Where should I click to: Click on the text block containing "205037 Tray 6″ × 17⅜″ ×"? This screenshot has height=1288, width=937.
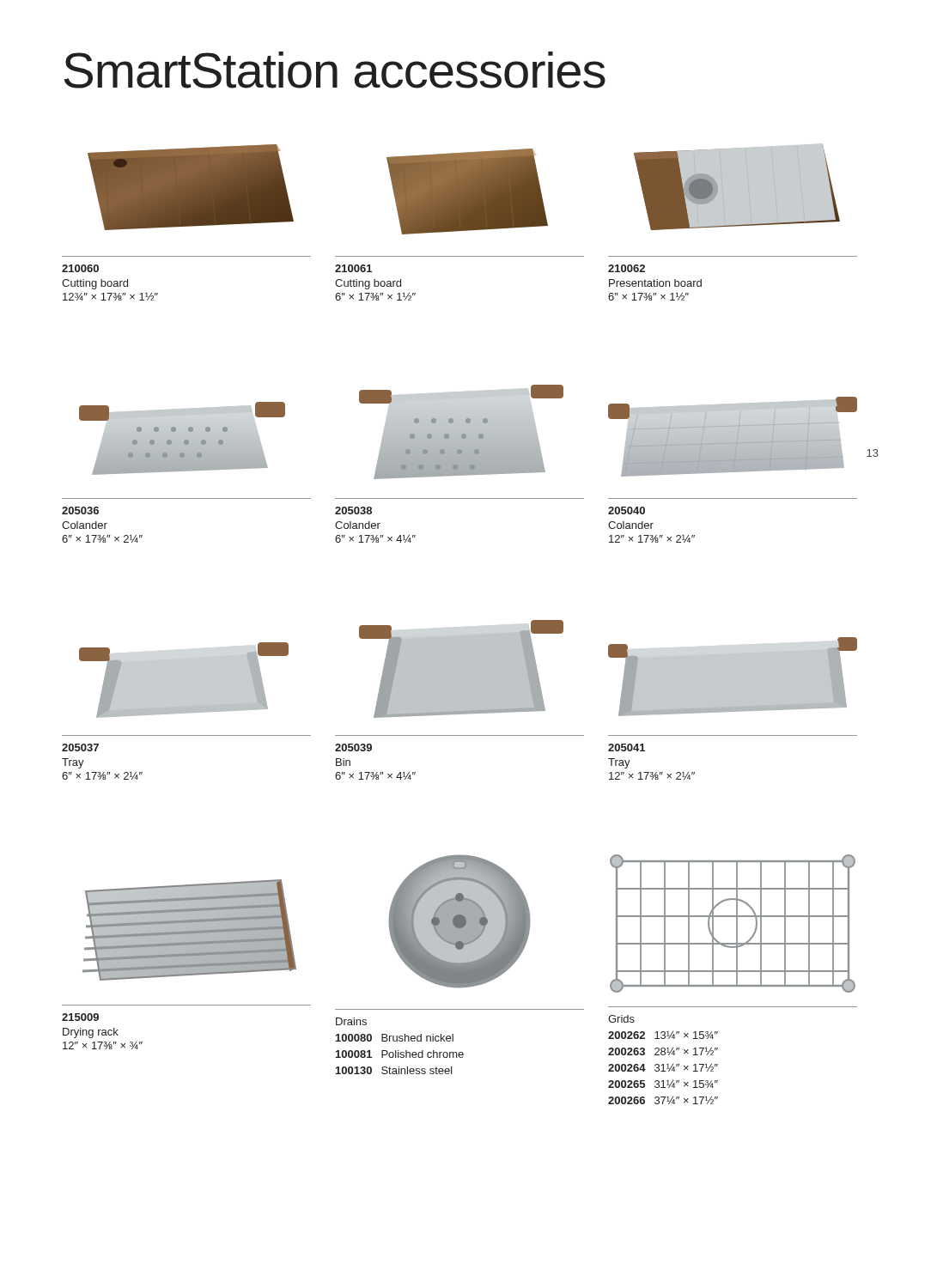click(x=80, y=747)
